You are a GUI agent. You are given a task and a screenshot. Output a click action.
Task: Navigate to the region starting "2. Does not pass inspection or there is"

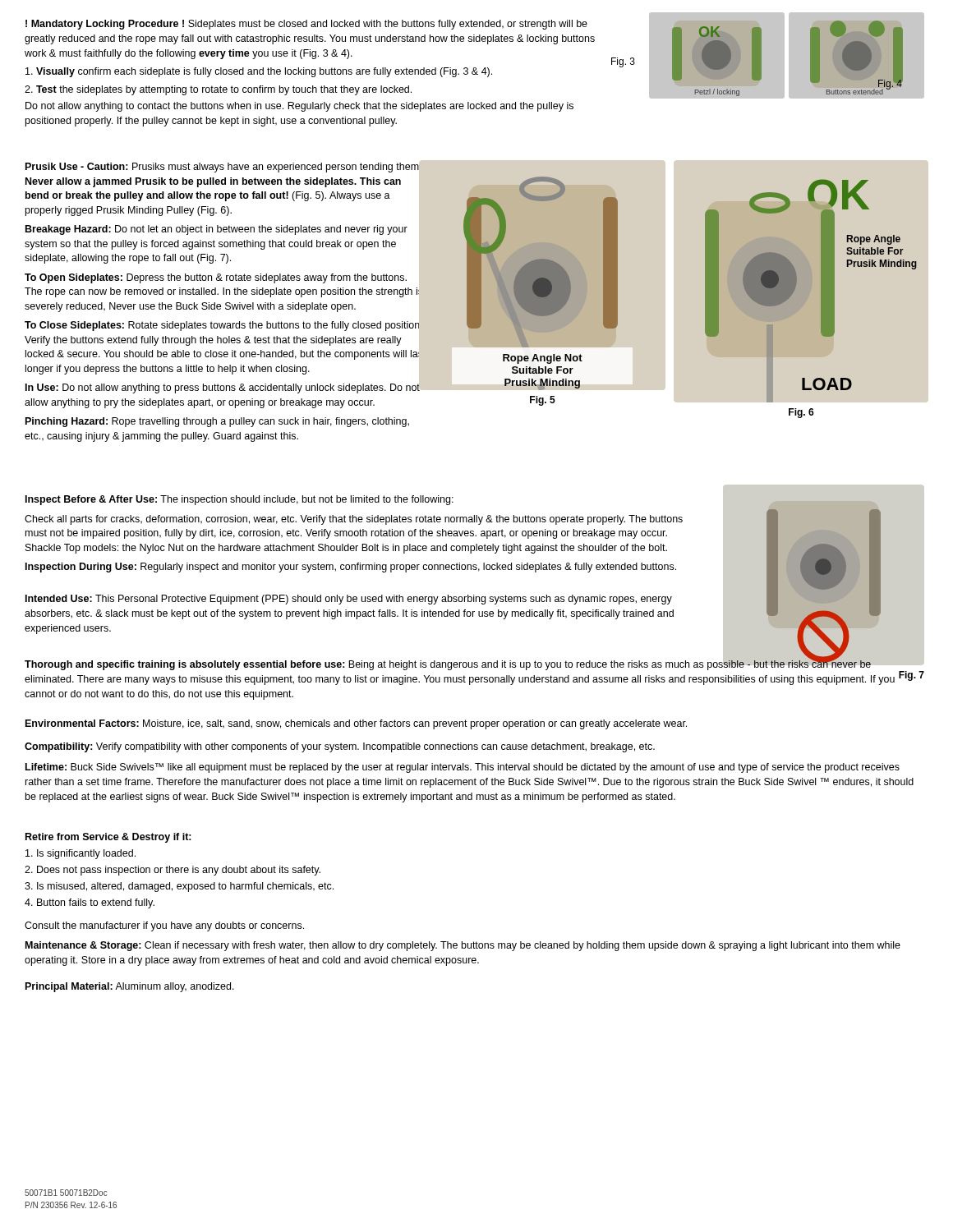tap(173, 870)
